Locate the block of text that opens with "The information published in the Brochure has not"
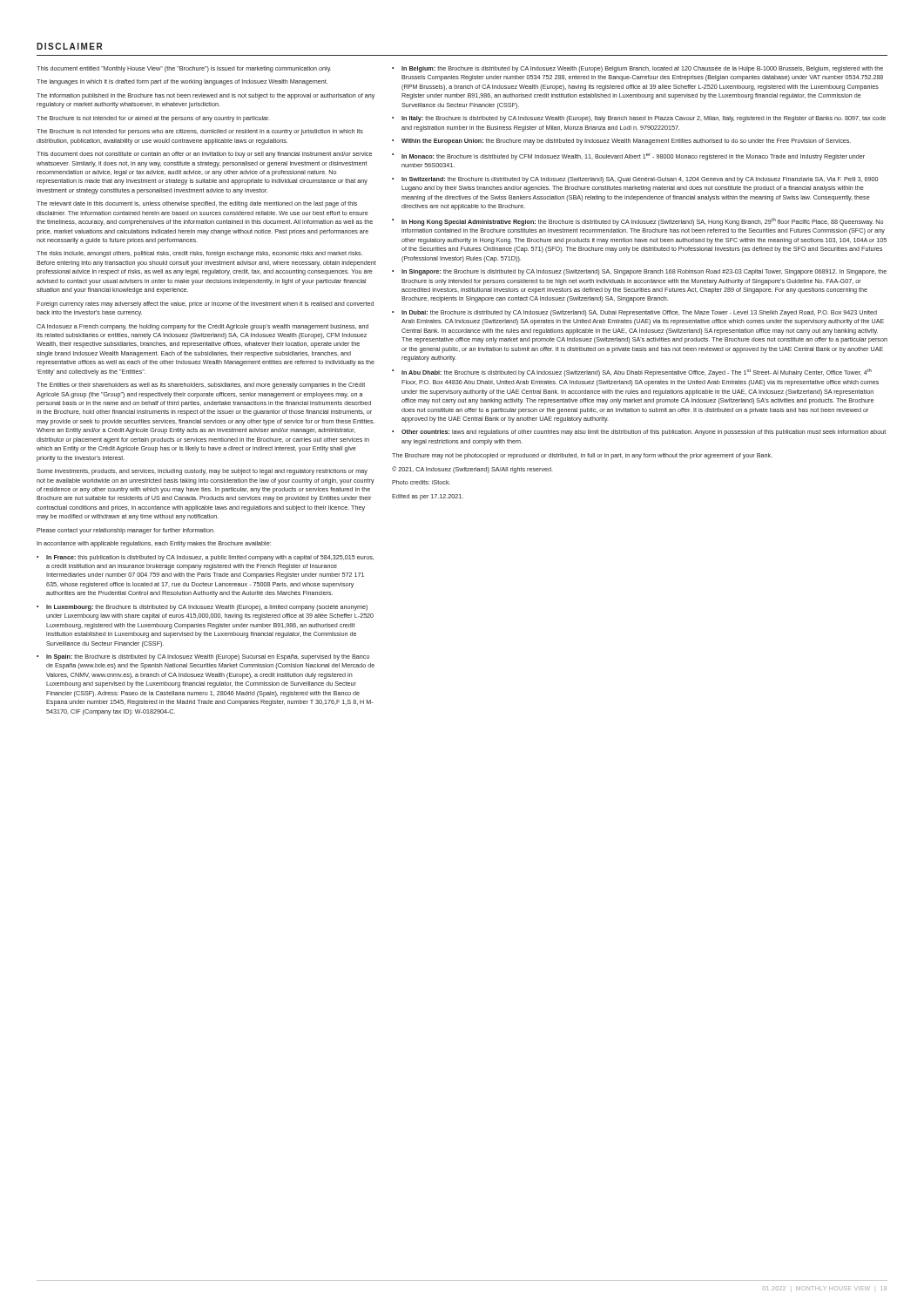Viewport: 924px width, 1307px height. click(206, 100)
